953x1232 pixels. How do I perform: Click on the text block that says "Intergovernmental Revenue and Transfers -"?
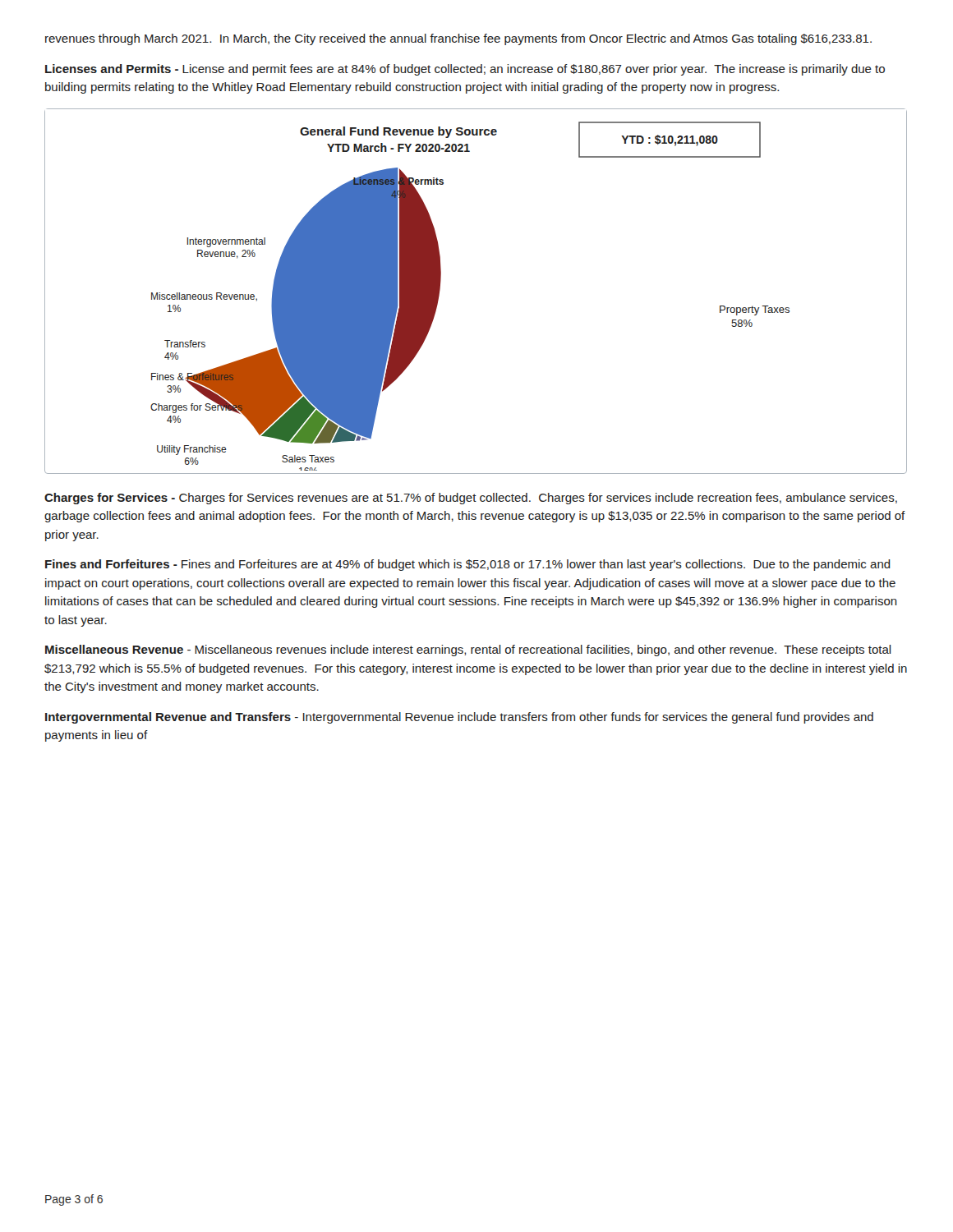[x=459, y=725]
